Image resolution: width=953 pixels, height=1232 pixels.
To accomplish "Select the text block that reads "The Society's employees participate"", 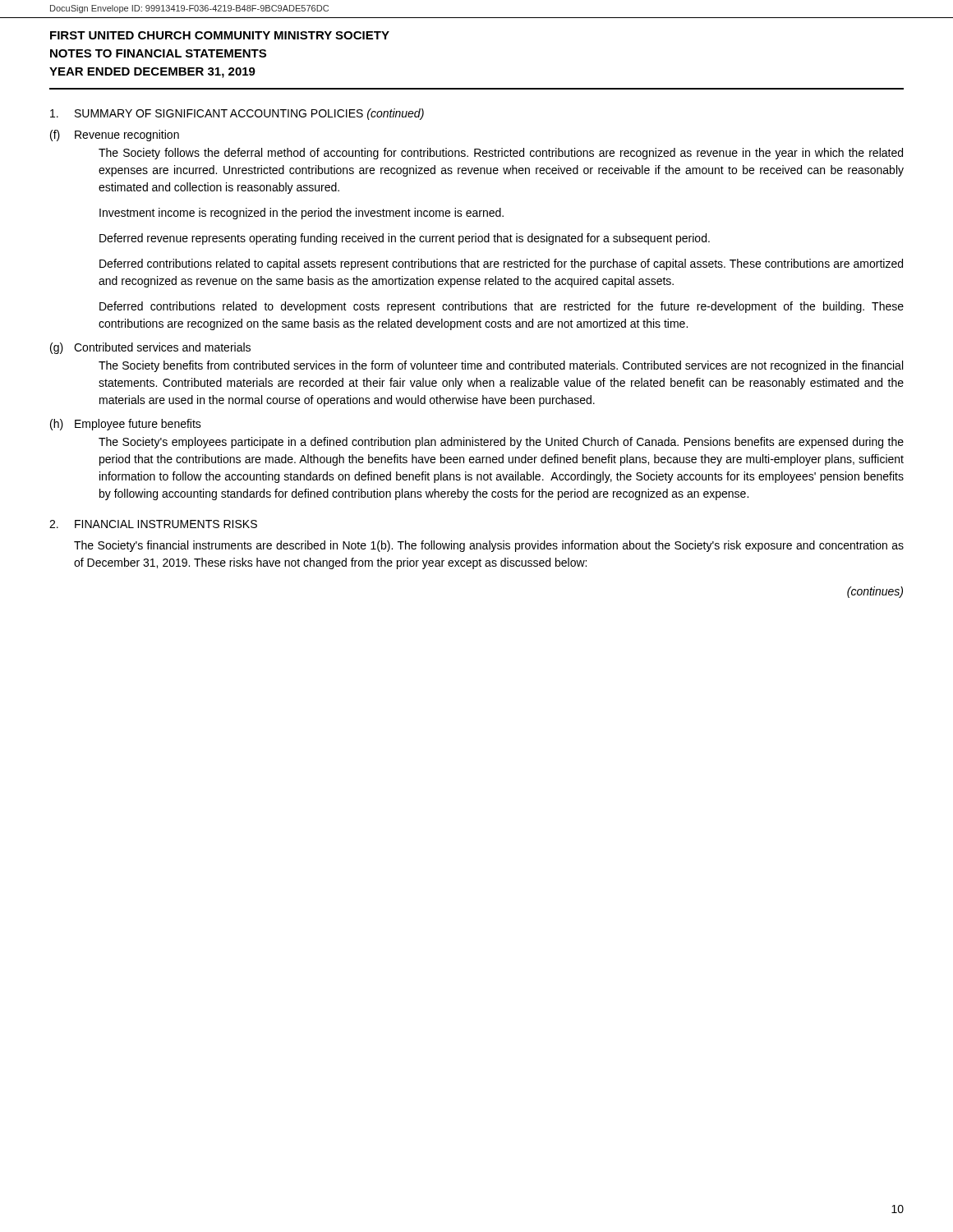I will coord(501,468).
